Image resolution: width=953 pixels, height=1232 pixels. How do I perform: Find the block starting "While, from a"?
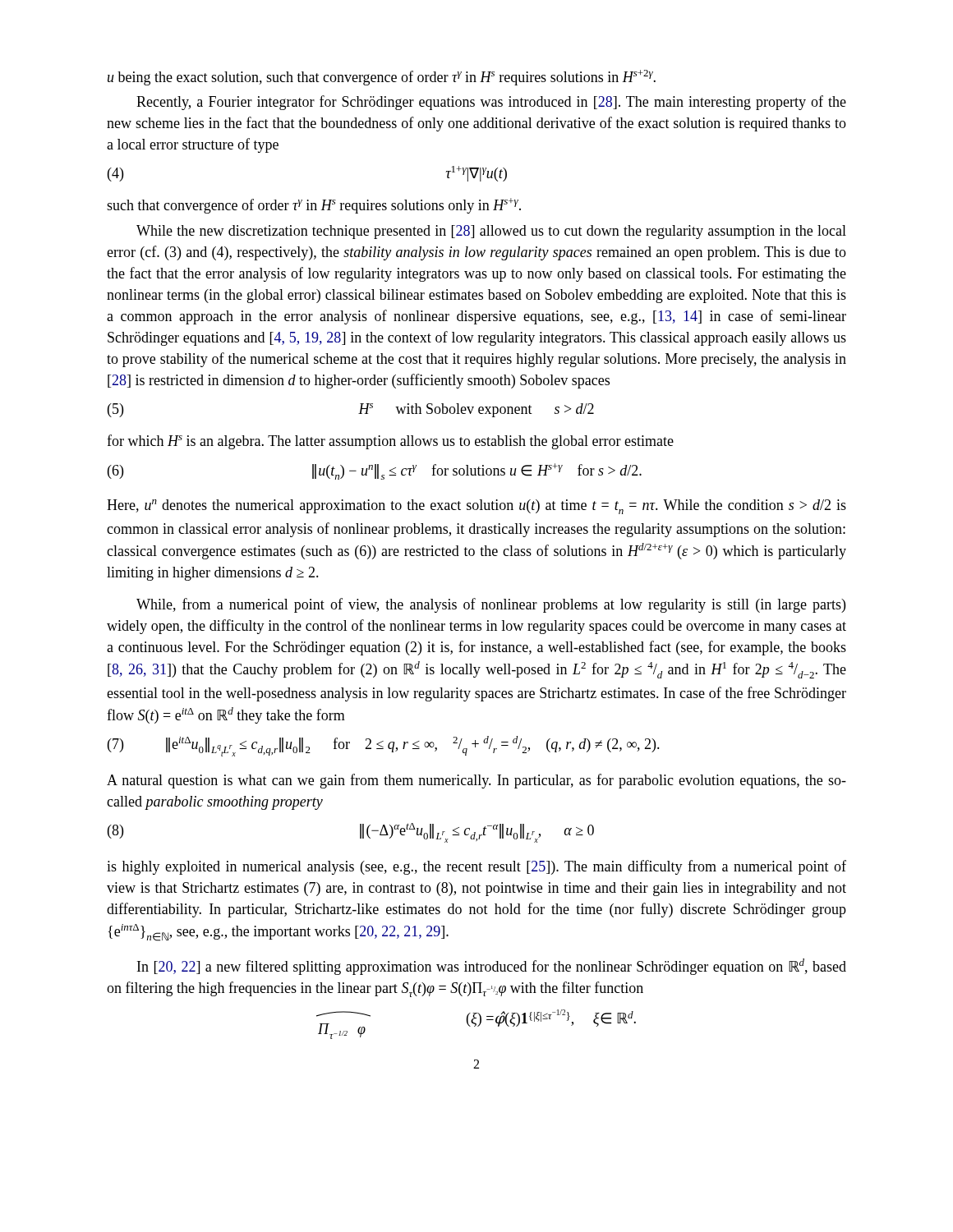(476, 660)
